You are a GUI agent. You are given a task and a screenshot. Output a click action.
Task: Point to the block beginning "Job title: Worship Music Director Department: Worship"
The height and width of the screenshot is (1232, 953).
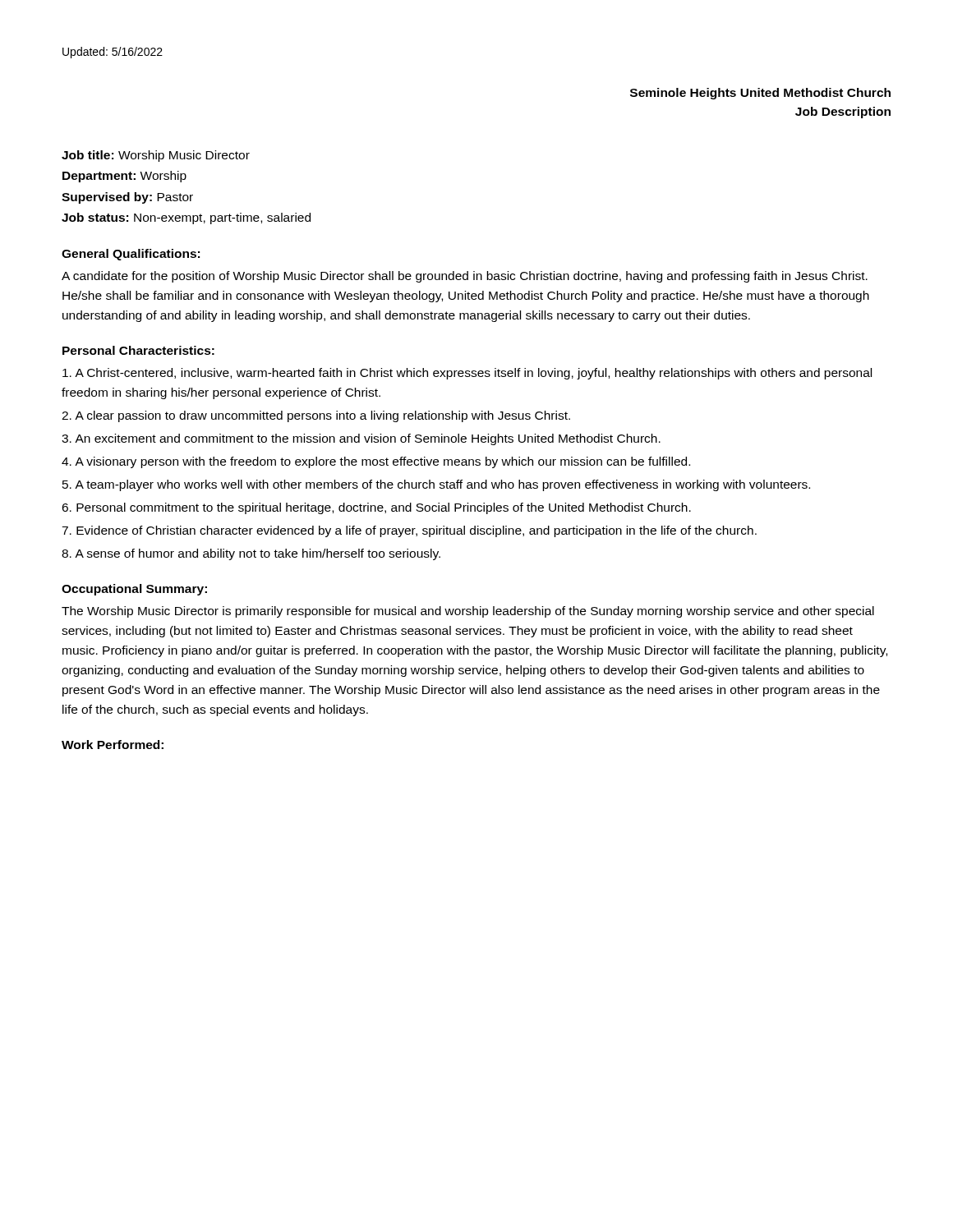coord(187,186)
